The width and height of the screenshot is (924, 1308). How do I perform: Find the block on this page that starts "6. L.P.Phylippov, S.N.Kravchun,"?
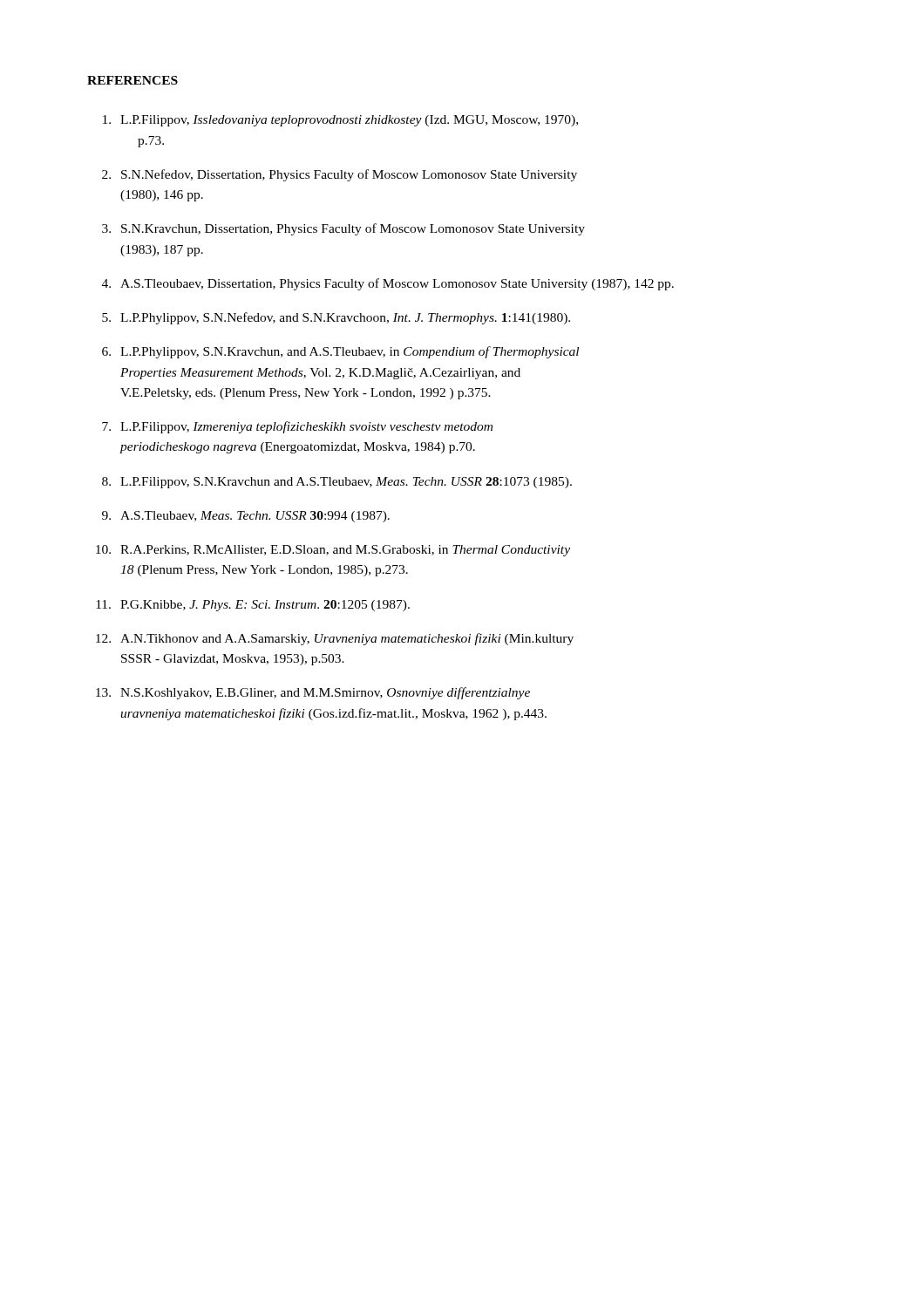(462, 372)
